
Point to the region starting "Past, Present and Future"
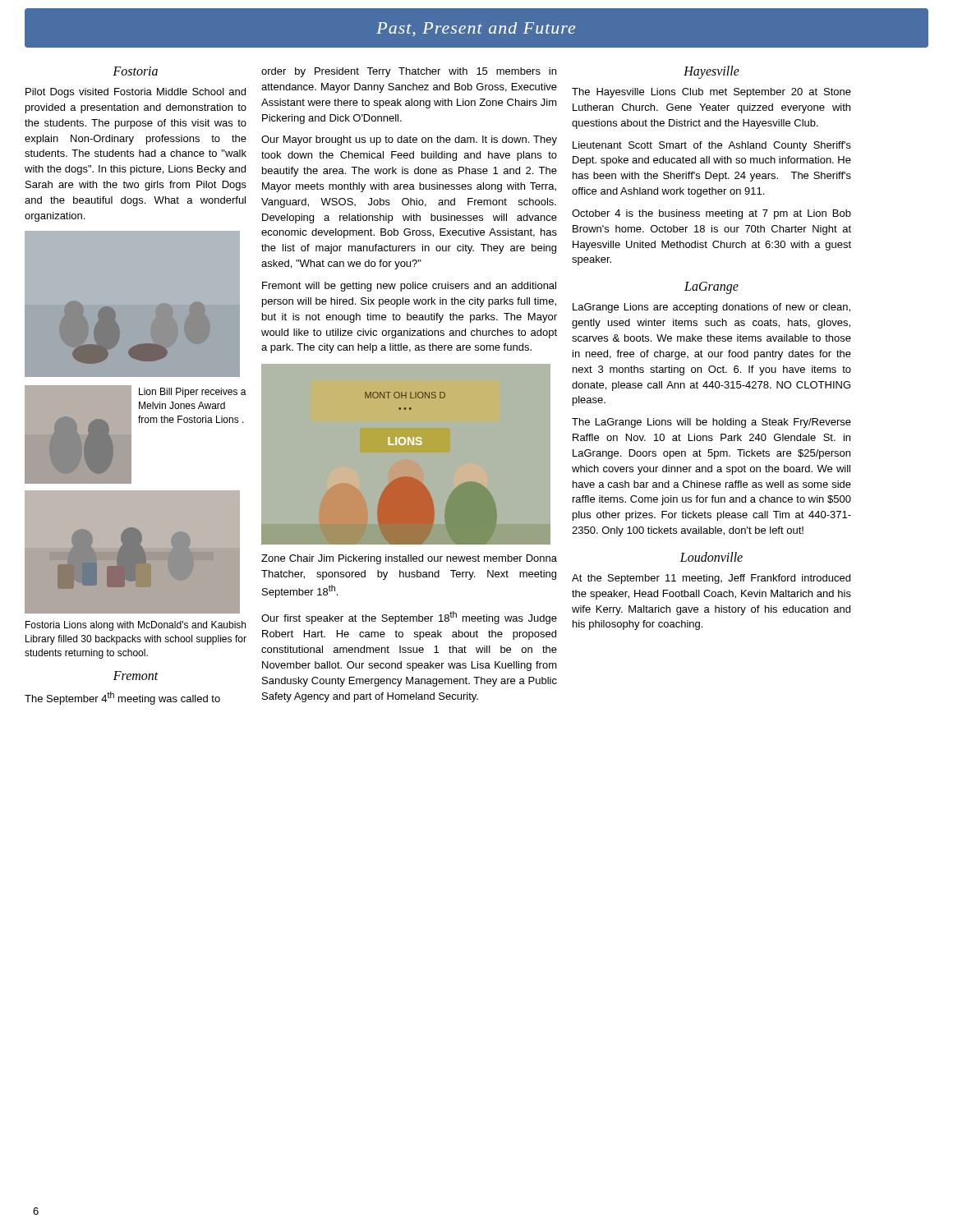[x=476, y=28]
